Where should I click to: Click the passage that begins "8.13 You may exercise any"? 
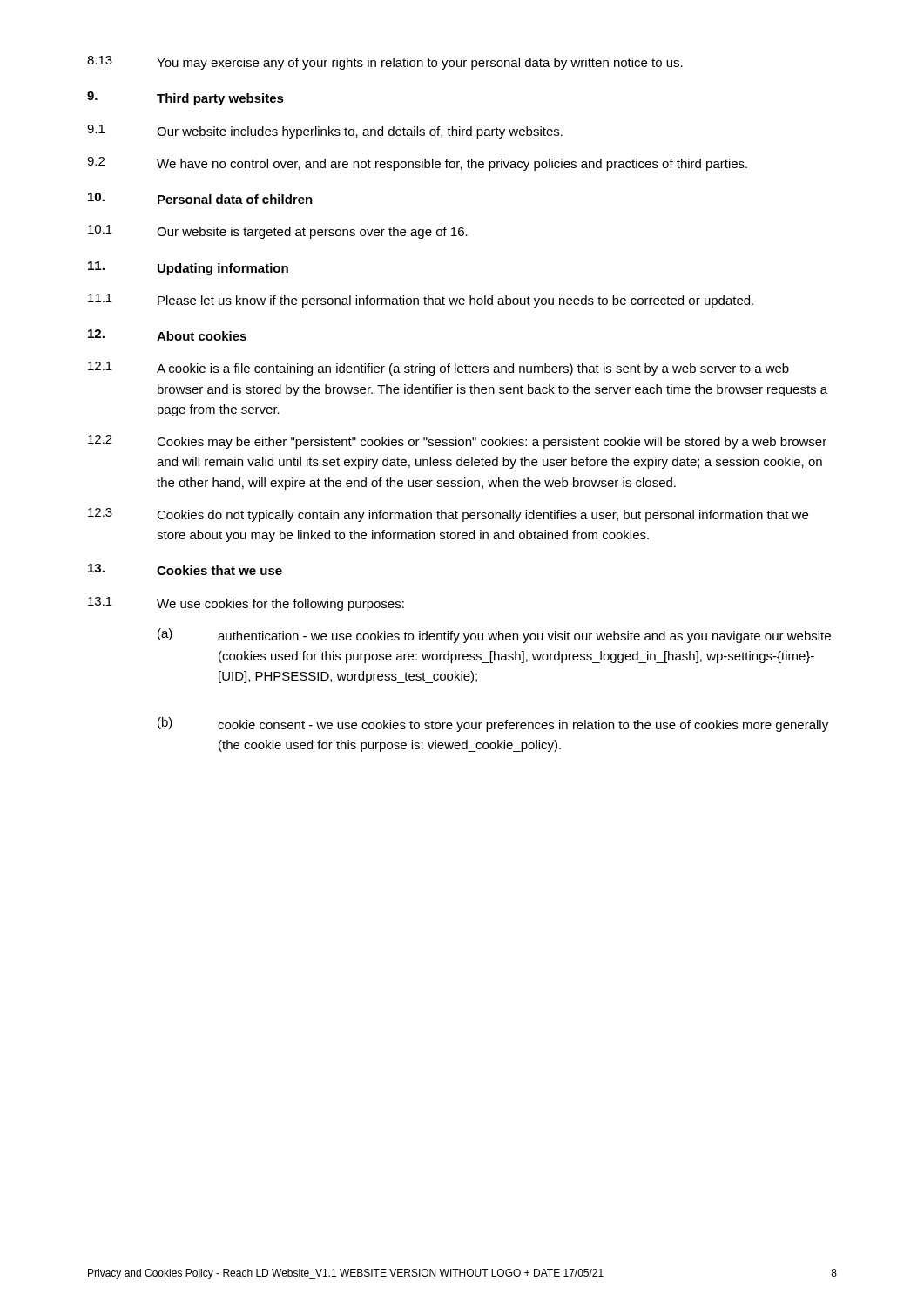pos(462,62)
